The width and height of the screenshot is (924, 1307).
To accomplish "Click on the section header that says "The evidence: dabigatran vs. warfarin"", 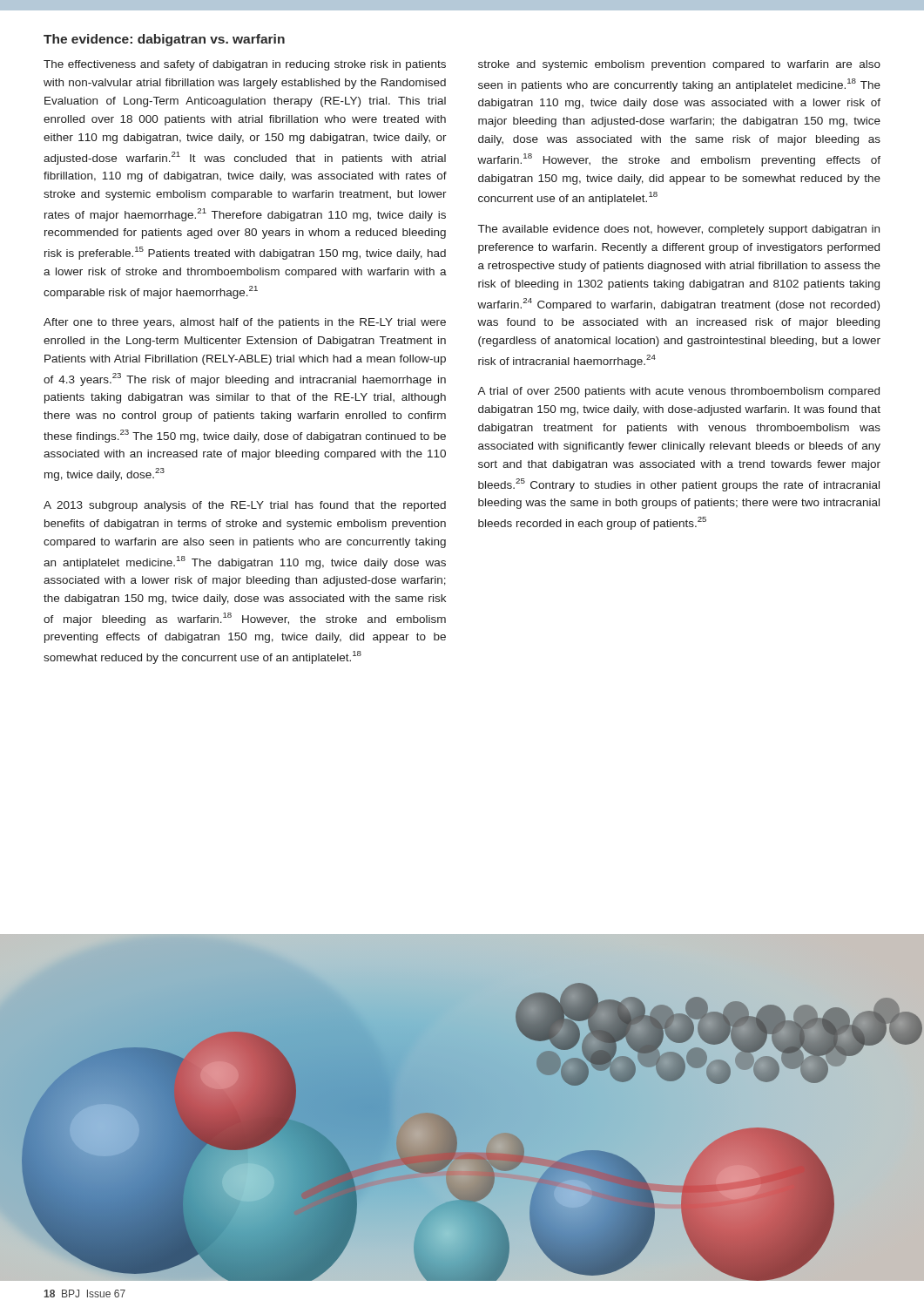I will pyautogui.click(x=164, y=39).
